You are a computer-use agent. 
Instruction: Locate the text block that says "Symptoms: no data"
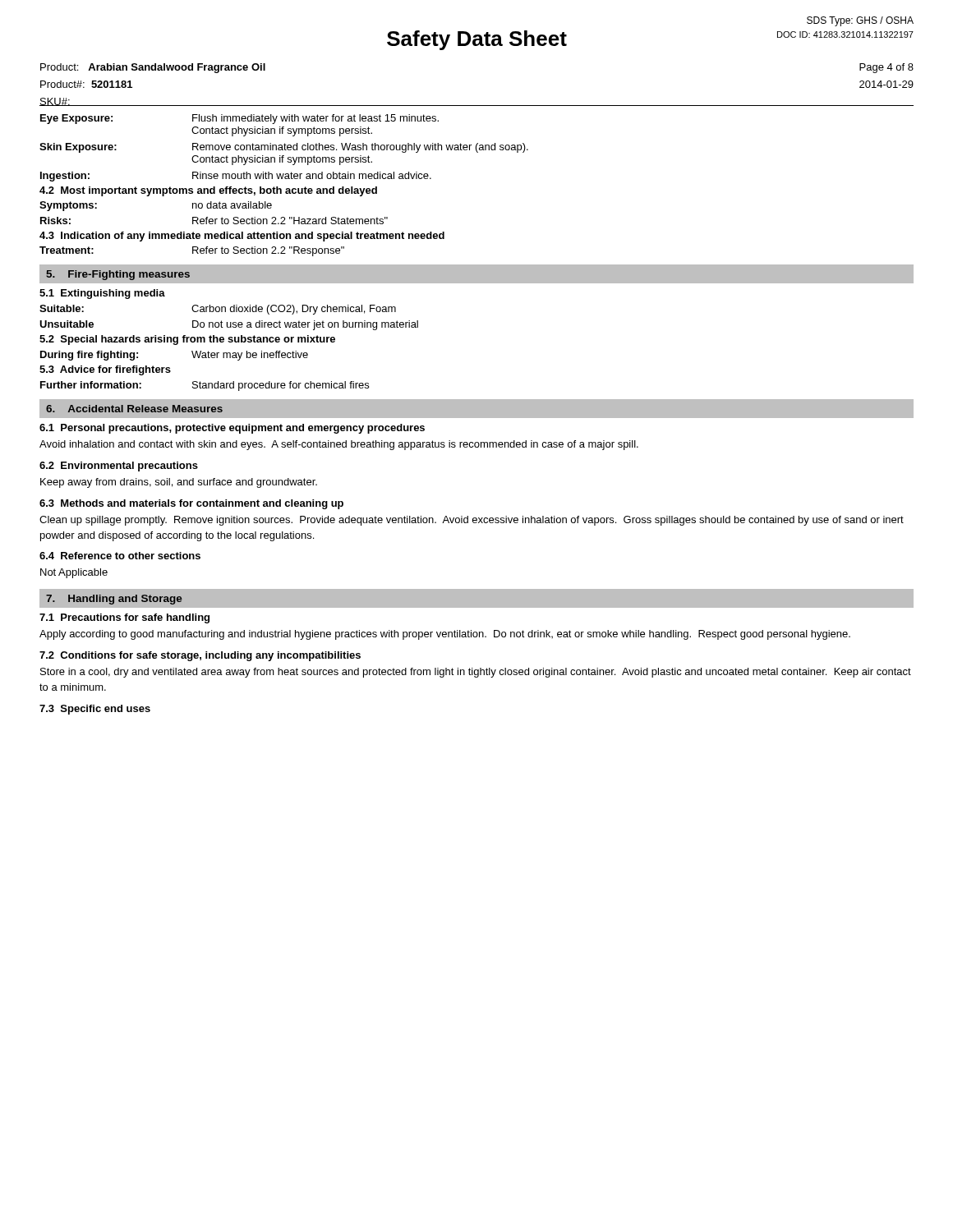pos(70,206)
